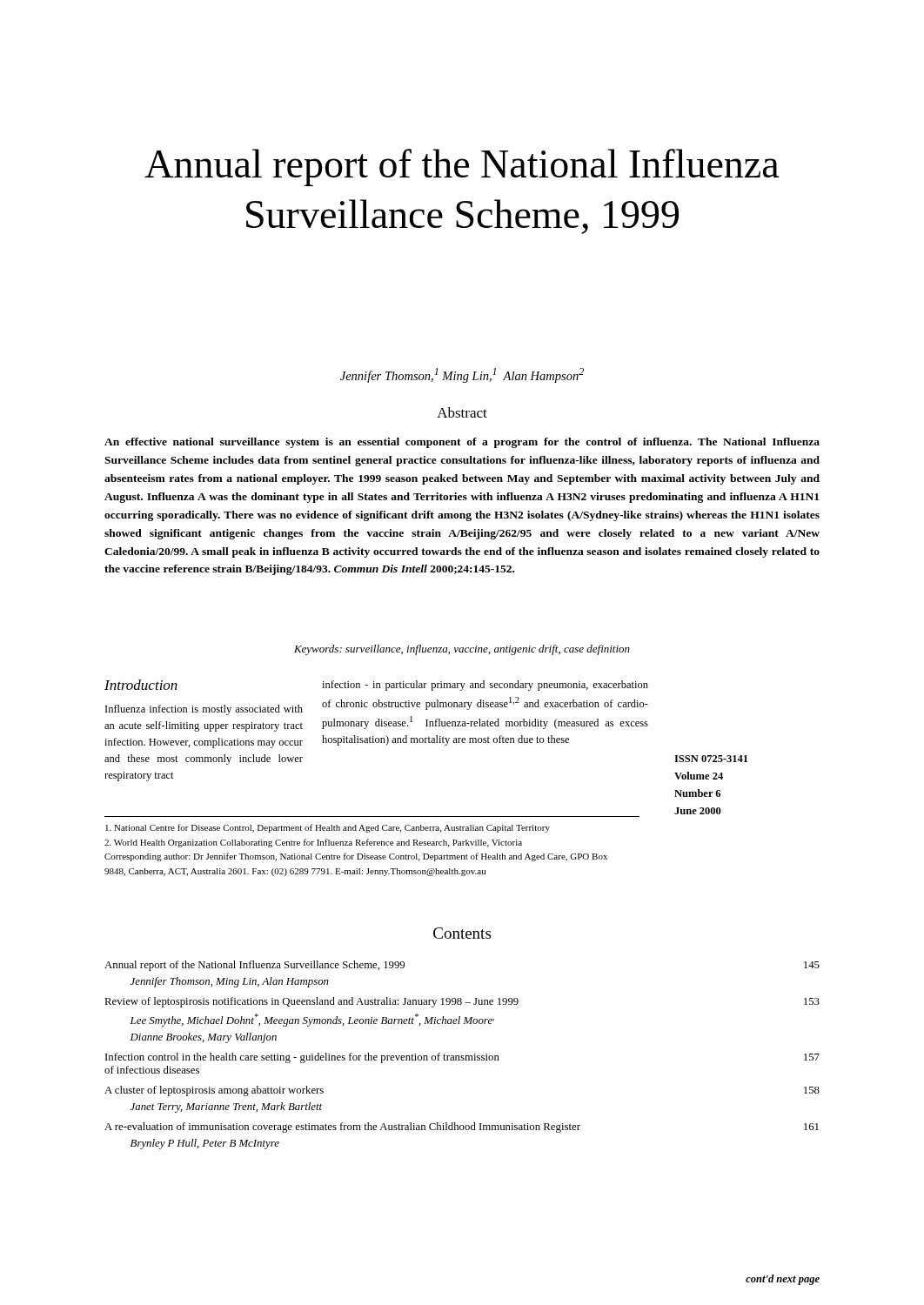The height and width of the screenshot is (1305, 924).
Task: Click on the table containing "Brynley P Hull, Peter B"
Action: tap(462, 1055)
